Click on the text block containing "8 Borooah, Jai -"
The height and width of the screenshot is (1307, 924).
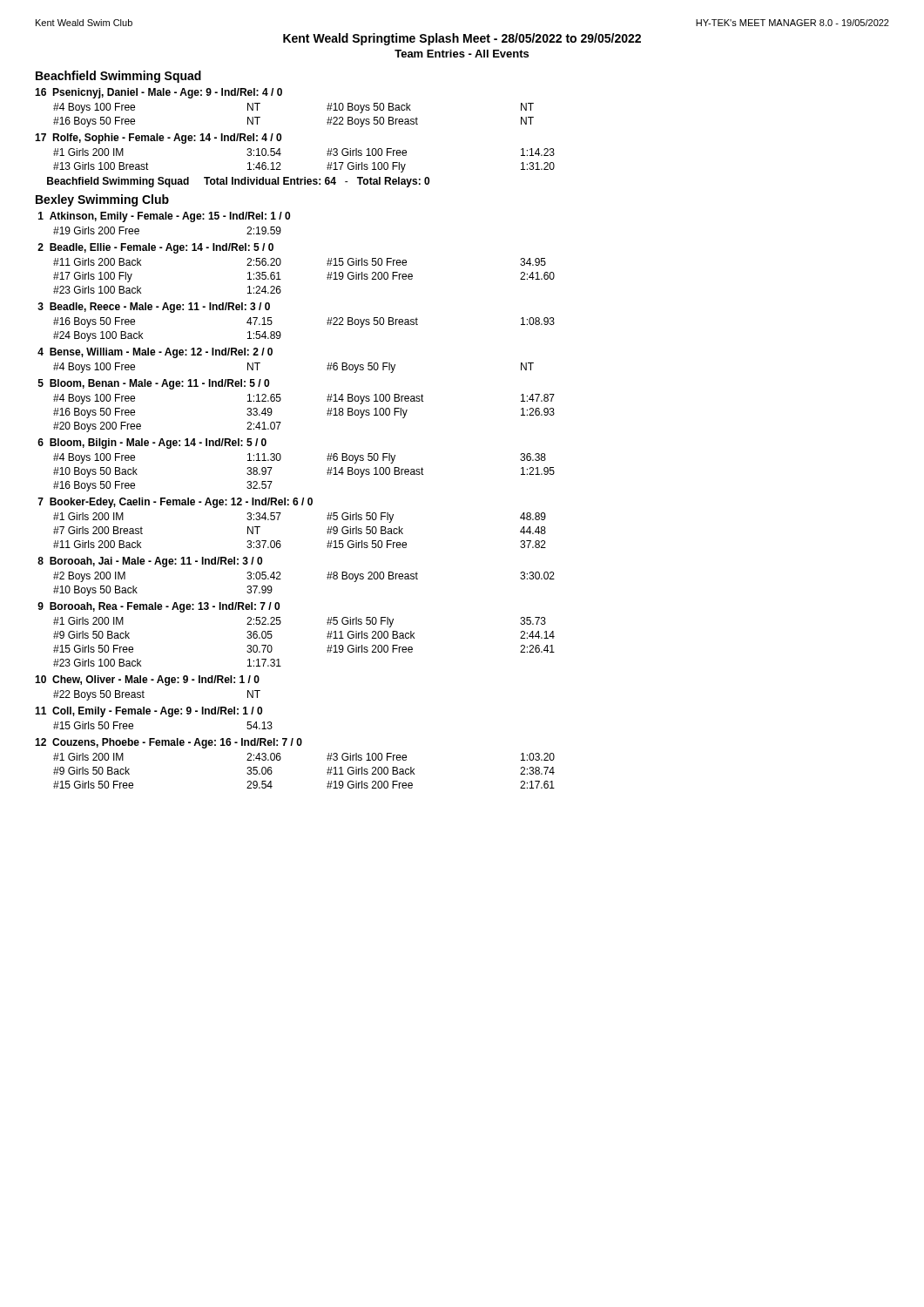point(149,561)
